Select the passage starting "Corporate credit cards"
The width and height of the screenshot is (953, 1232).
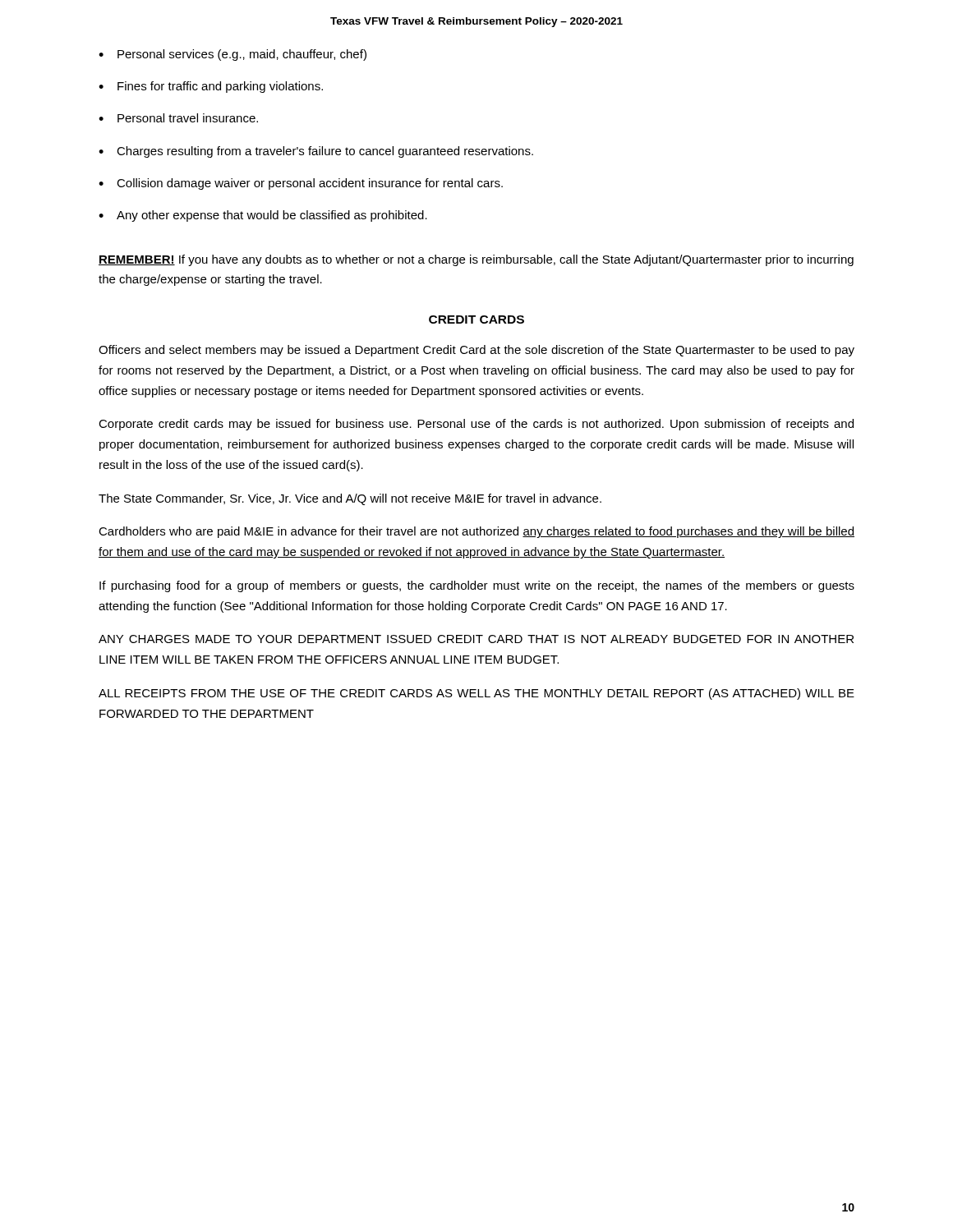point(476,444)
